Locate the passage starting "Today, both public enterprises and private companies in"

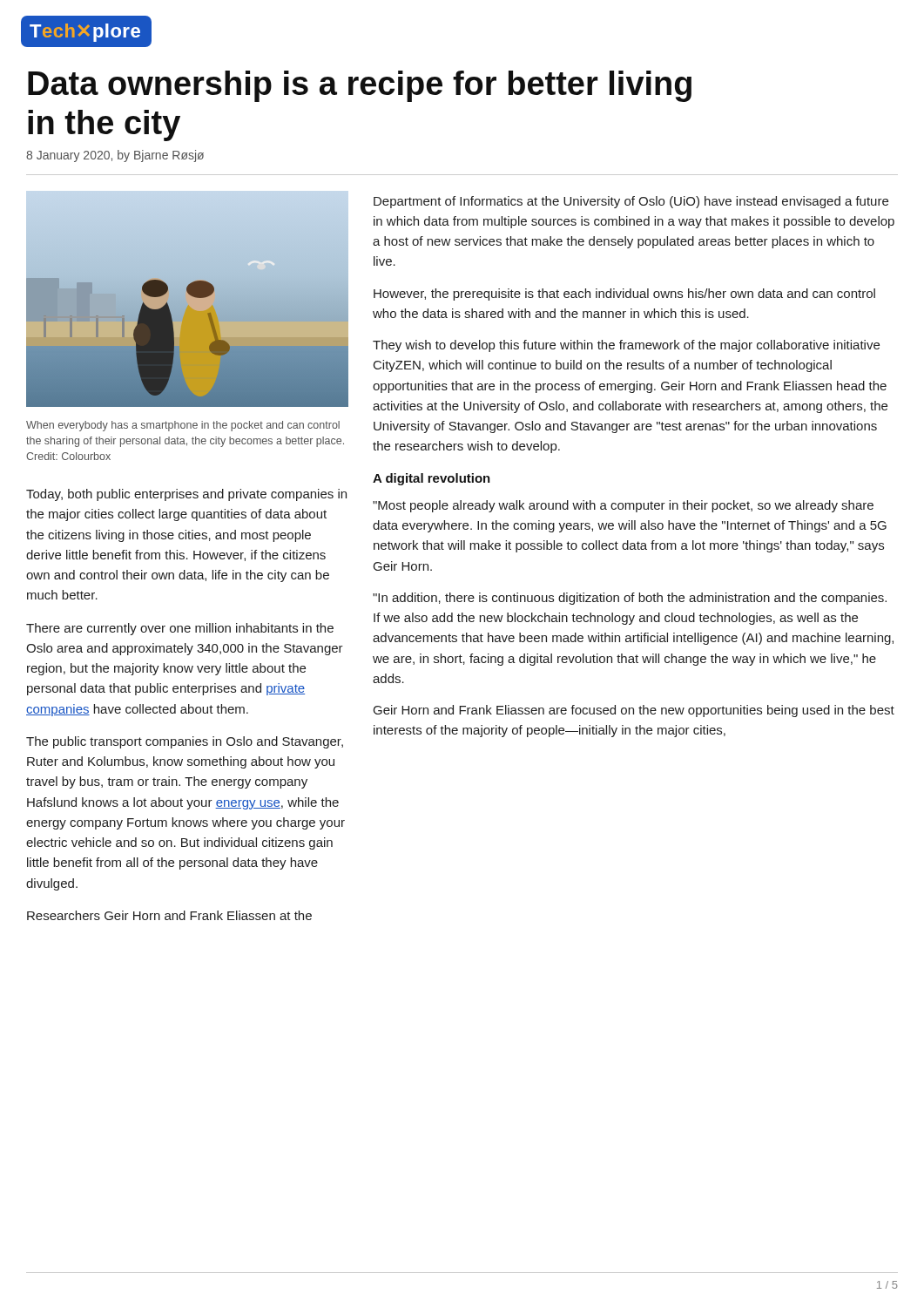tap(187, 704)
